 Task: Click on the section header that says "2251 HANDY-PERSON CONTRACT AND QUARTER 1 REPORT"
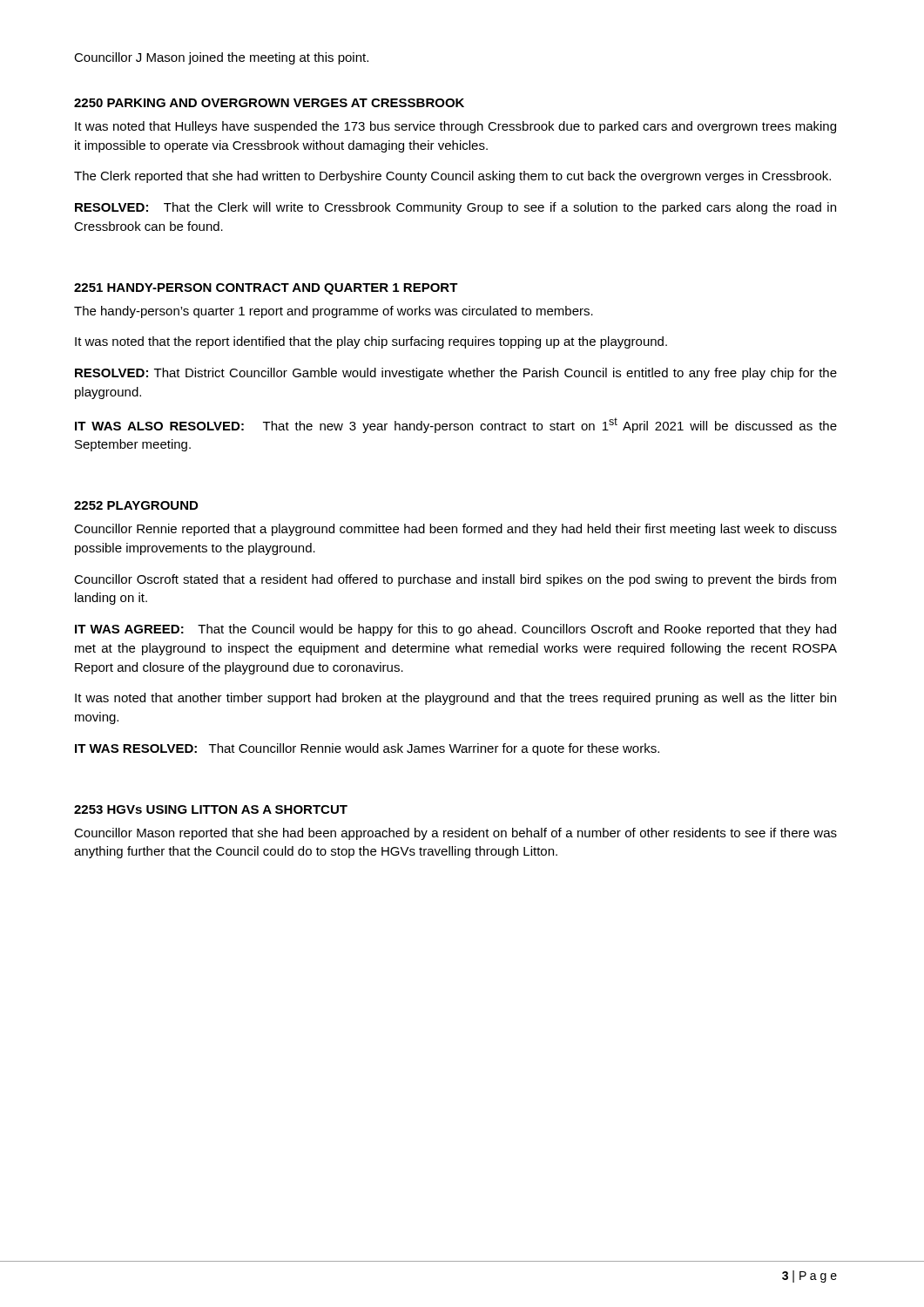pos(266,287)
